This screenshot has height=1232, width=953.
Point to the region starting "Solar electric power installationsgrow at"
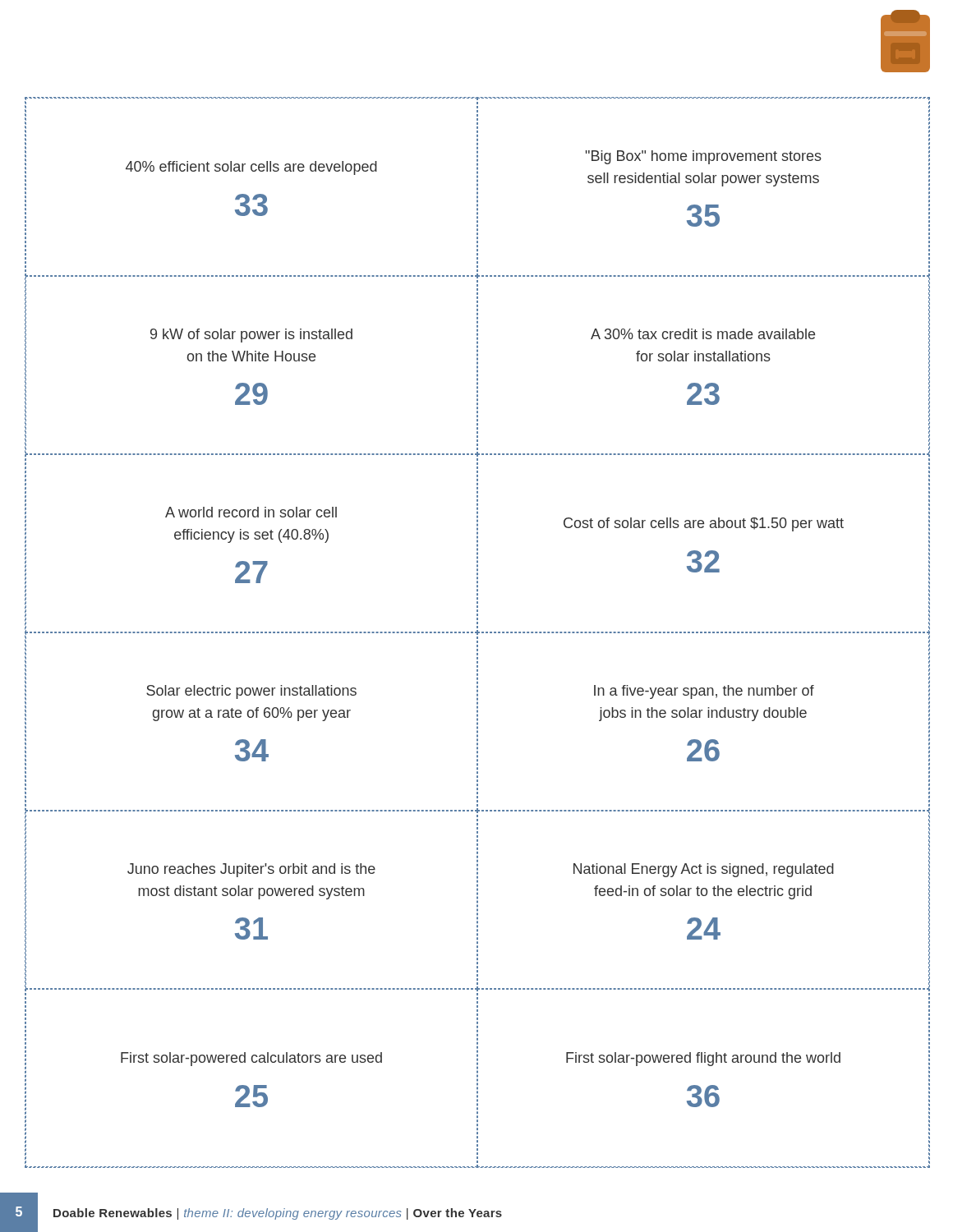[x=251, y=724]
